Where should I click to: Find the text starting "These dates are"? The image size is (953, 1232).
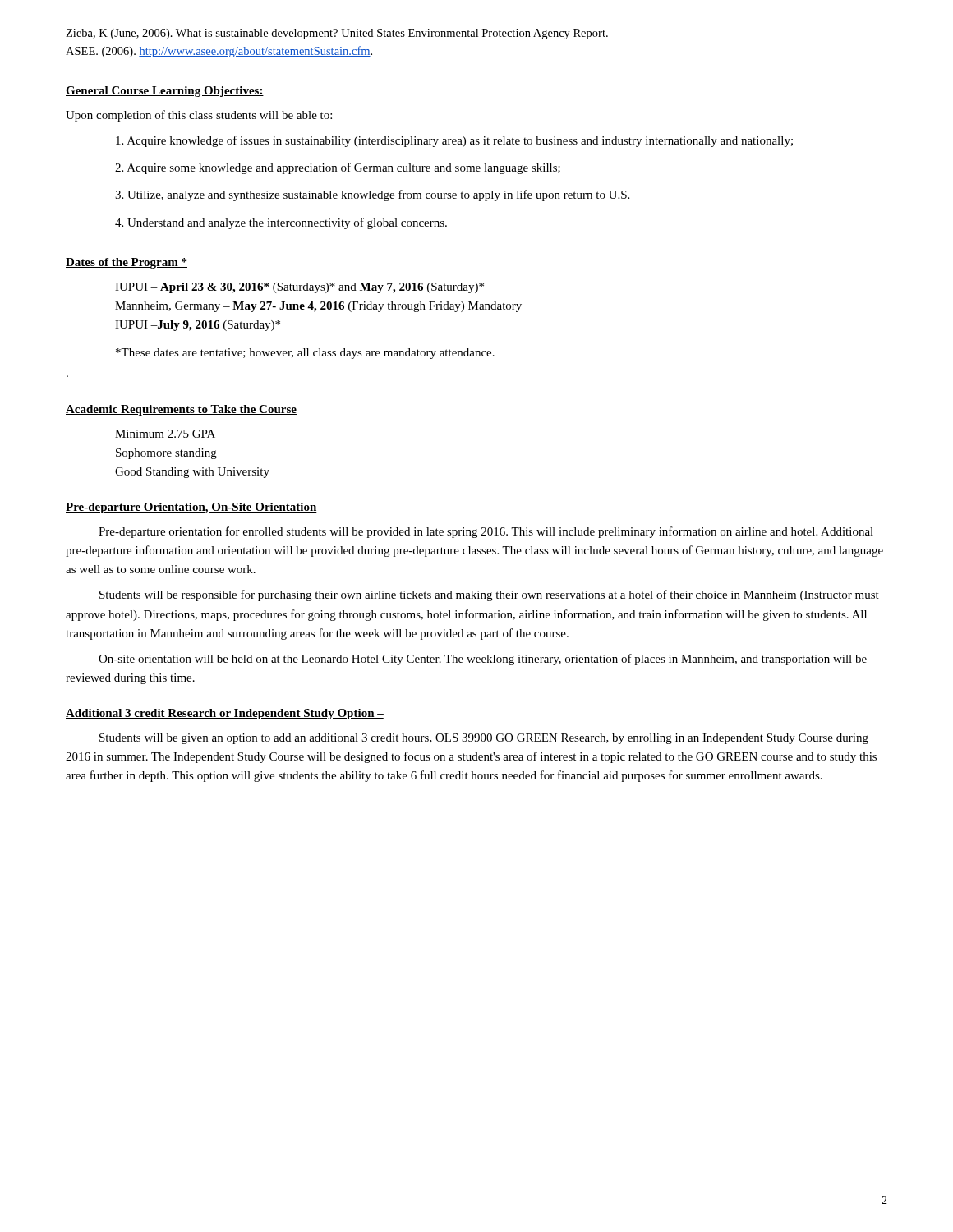click(305, 352)
